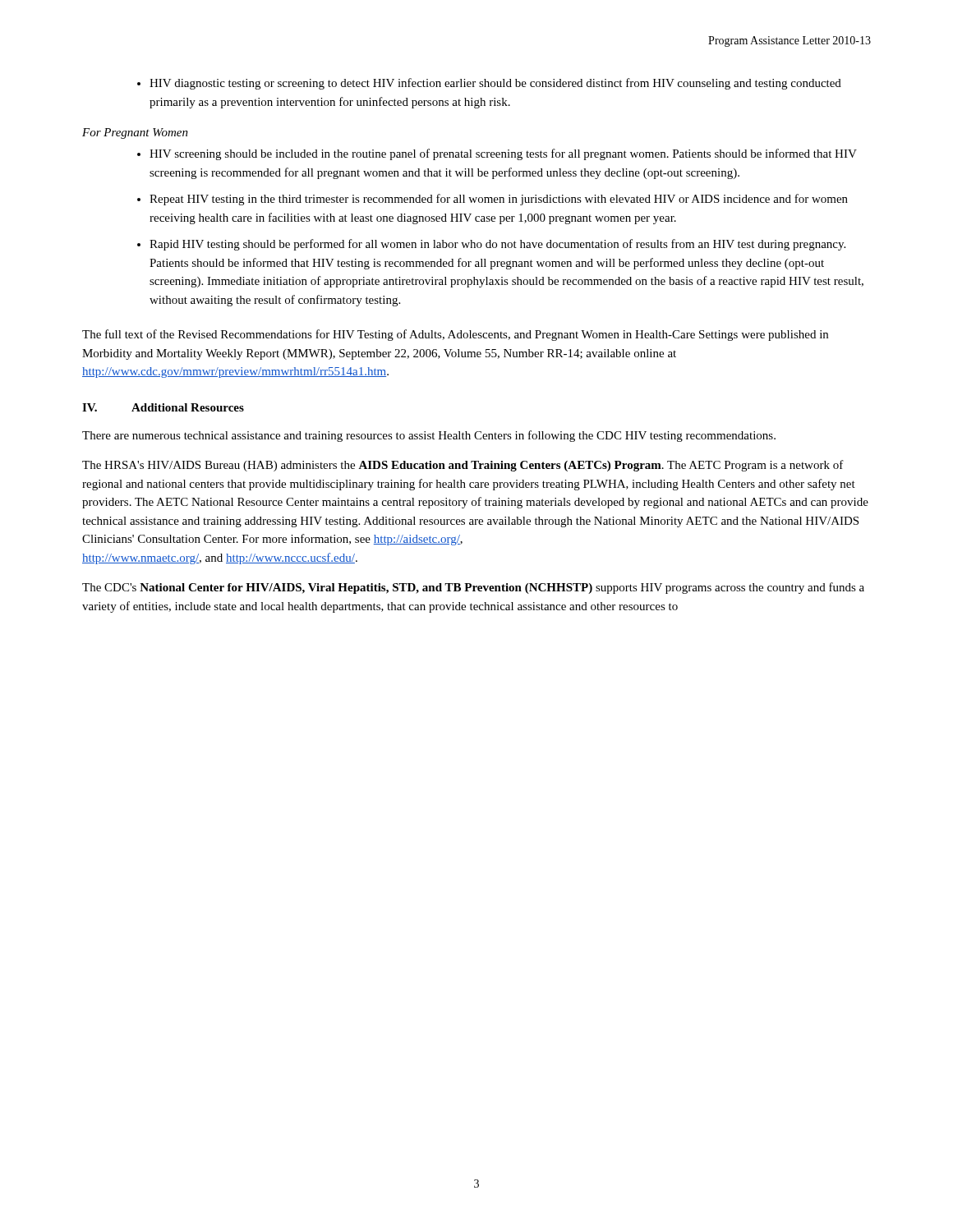The width and height of the screenshot is (953, 1232).
Task: Navigate to the region starting "Repeat HIV testing in"
Action: (501, 208)
